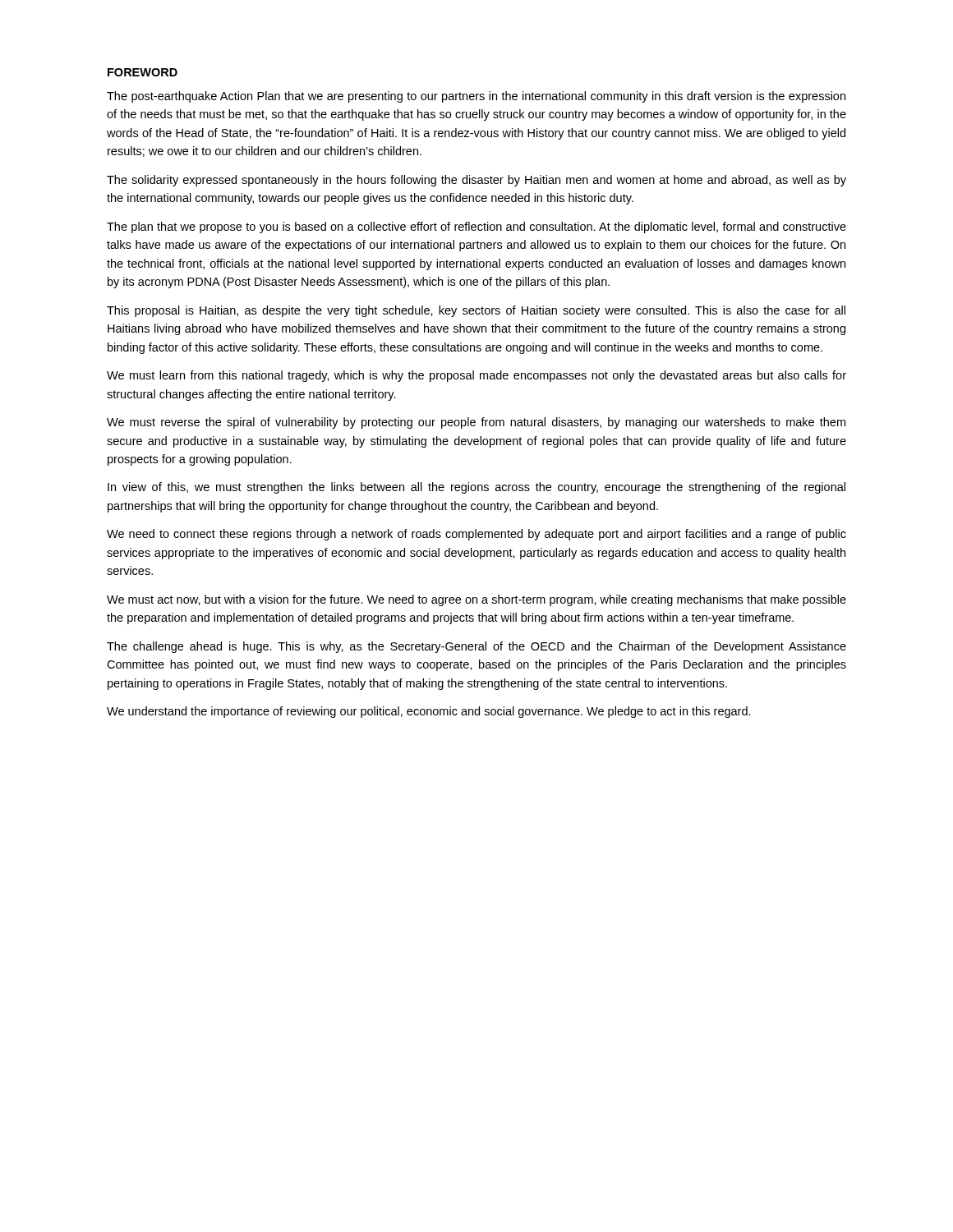Click on the passage starting "The plan that we propose"

pos(476,254)
